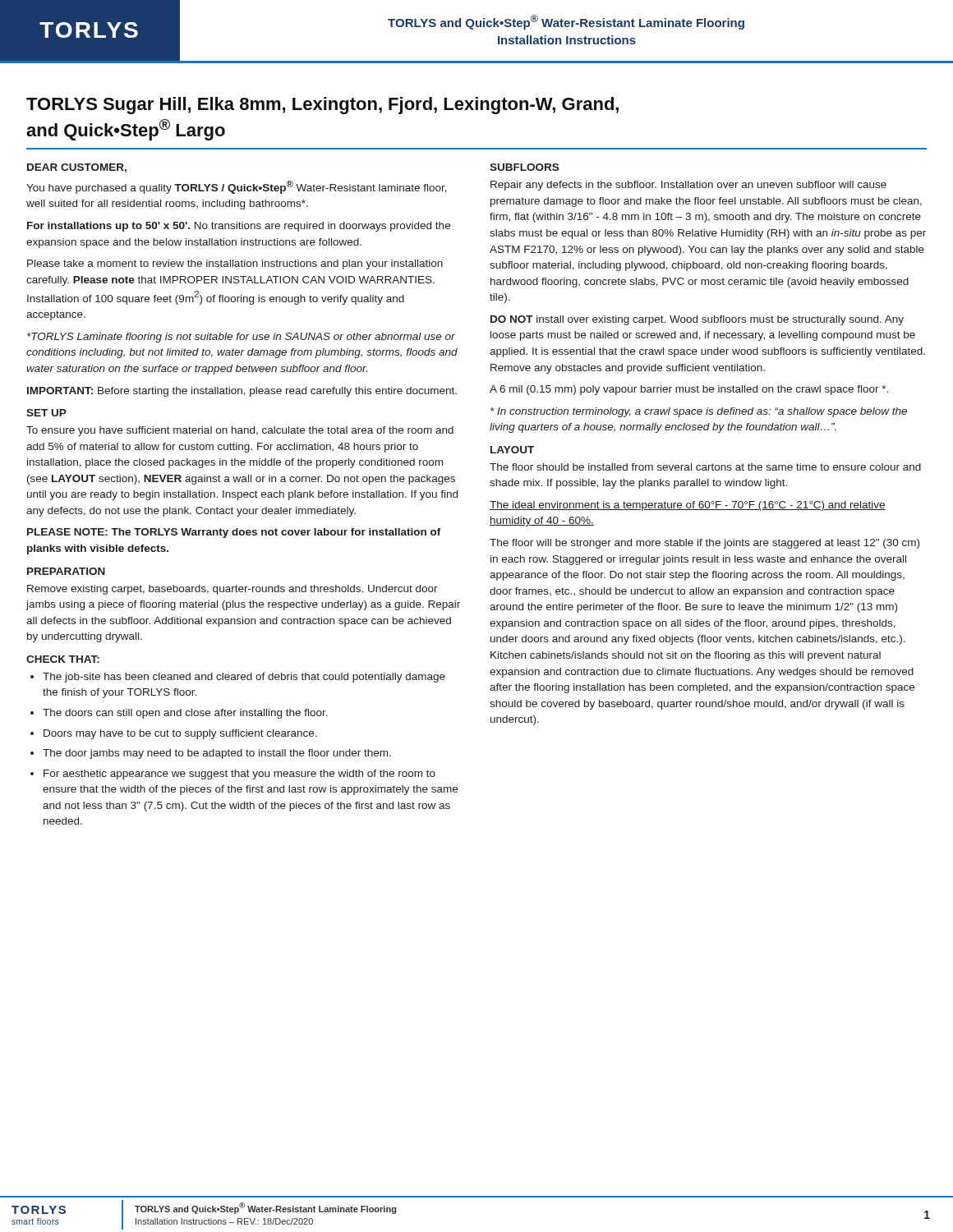The width and height of the screenshot is (953, 1232).
Task: Point to the passage starting "The floor should be installed from several cartons"
Action: (x=708, y=593)
